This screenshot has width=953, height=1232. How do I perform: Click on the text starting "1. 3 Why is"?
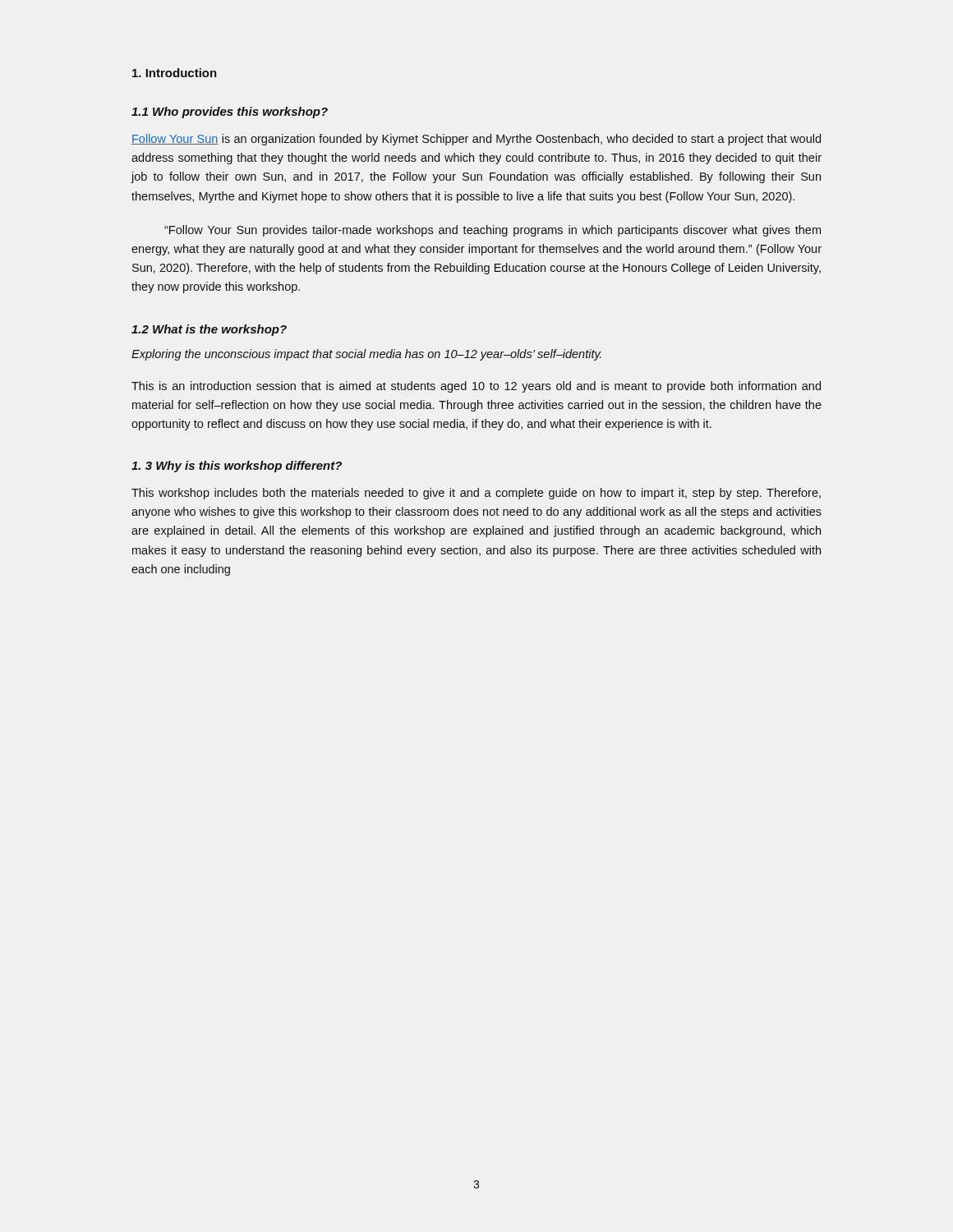click(x=237, y=465)
